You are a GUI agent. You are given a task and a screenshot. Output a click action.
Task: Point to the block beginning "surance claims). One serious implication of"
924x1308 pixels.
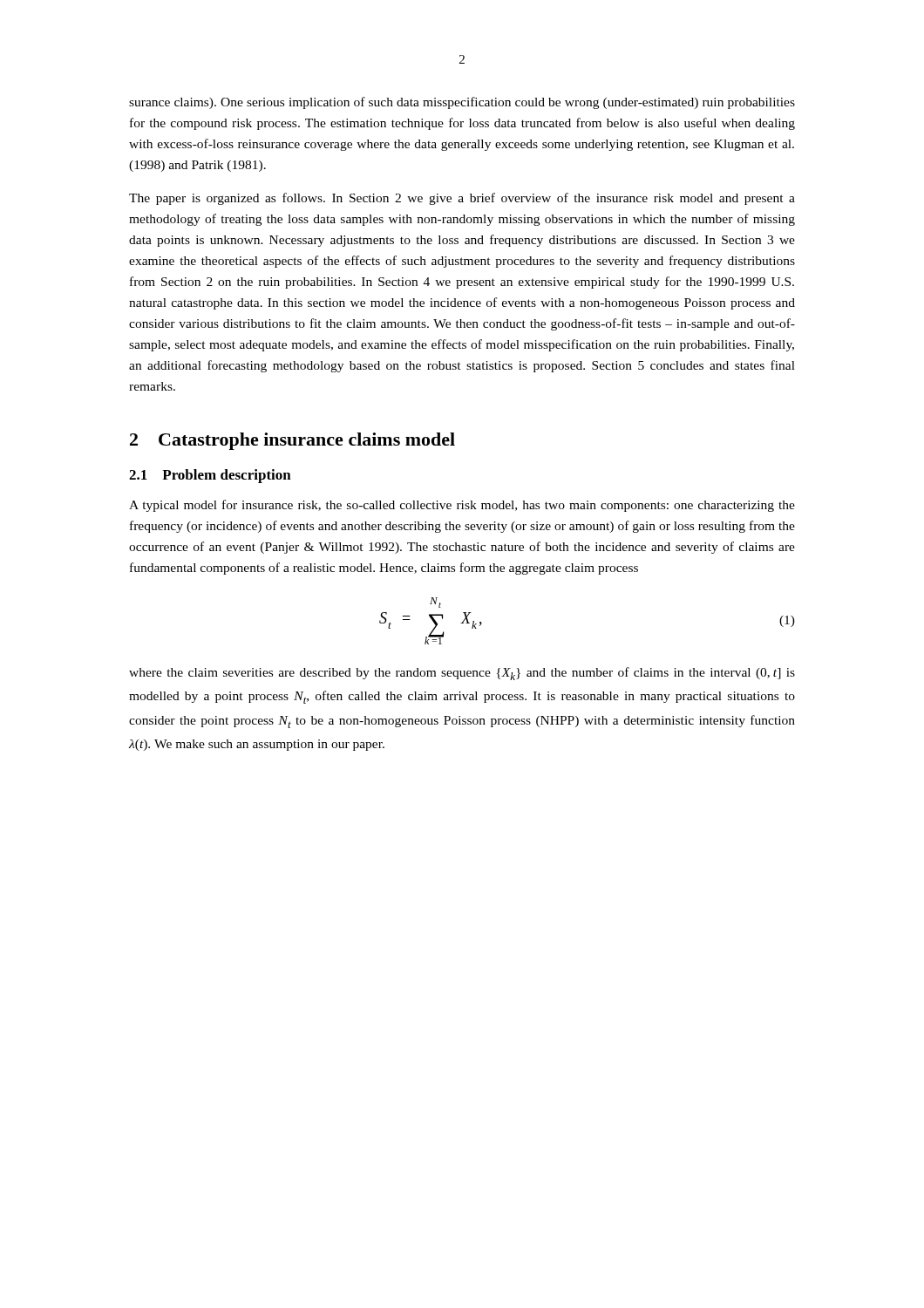(x=462, y=244)
